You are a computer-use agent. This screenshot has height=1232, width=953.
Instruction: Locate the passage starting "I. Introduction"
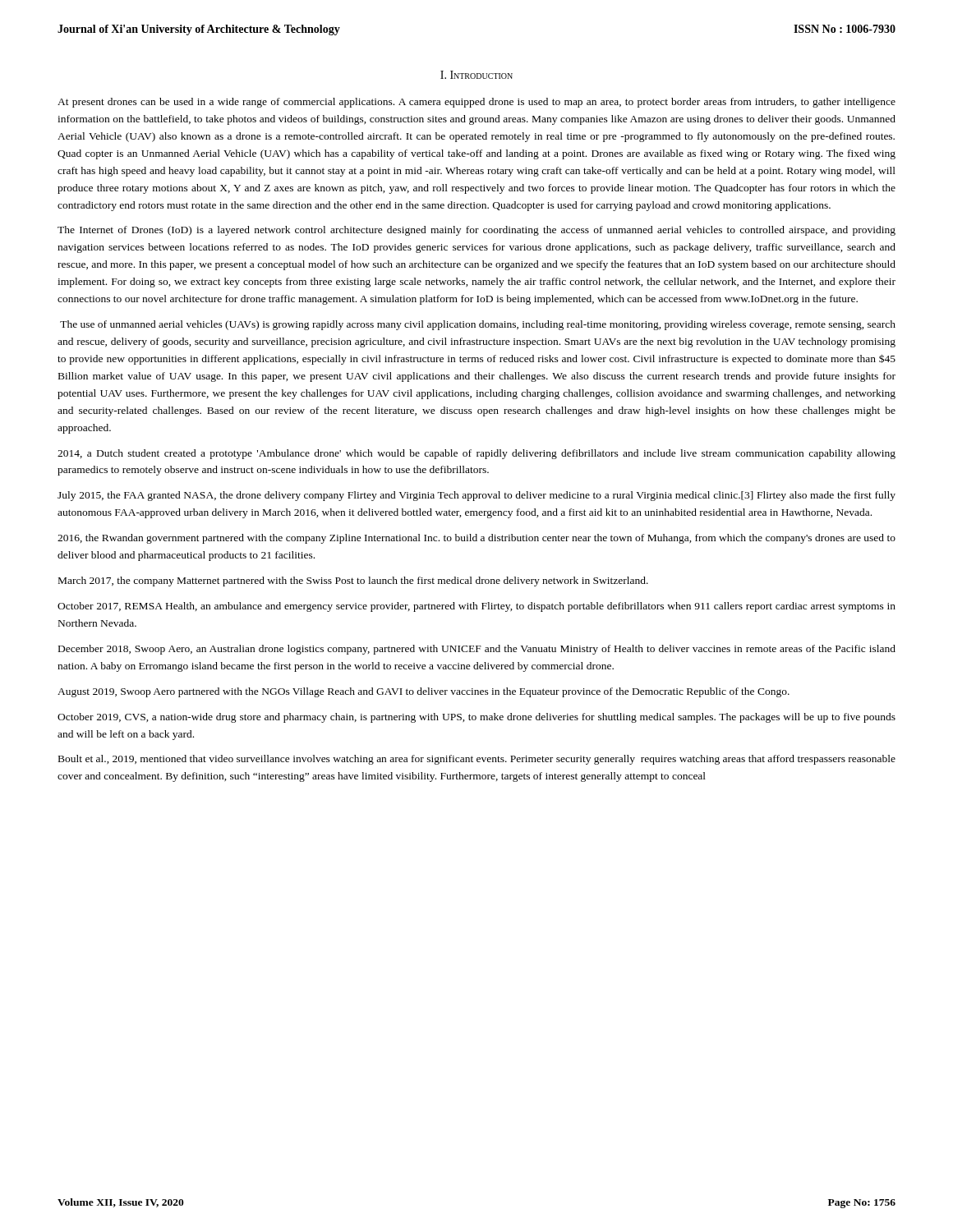(476, 75)
